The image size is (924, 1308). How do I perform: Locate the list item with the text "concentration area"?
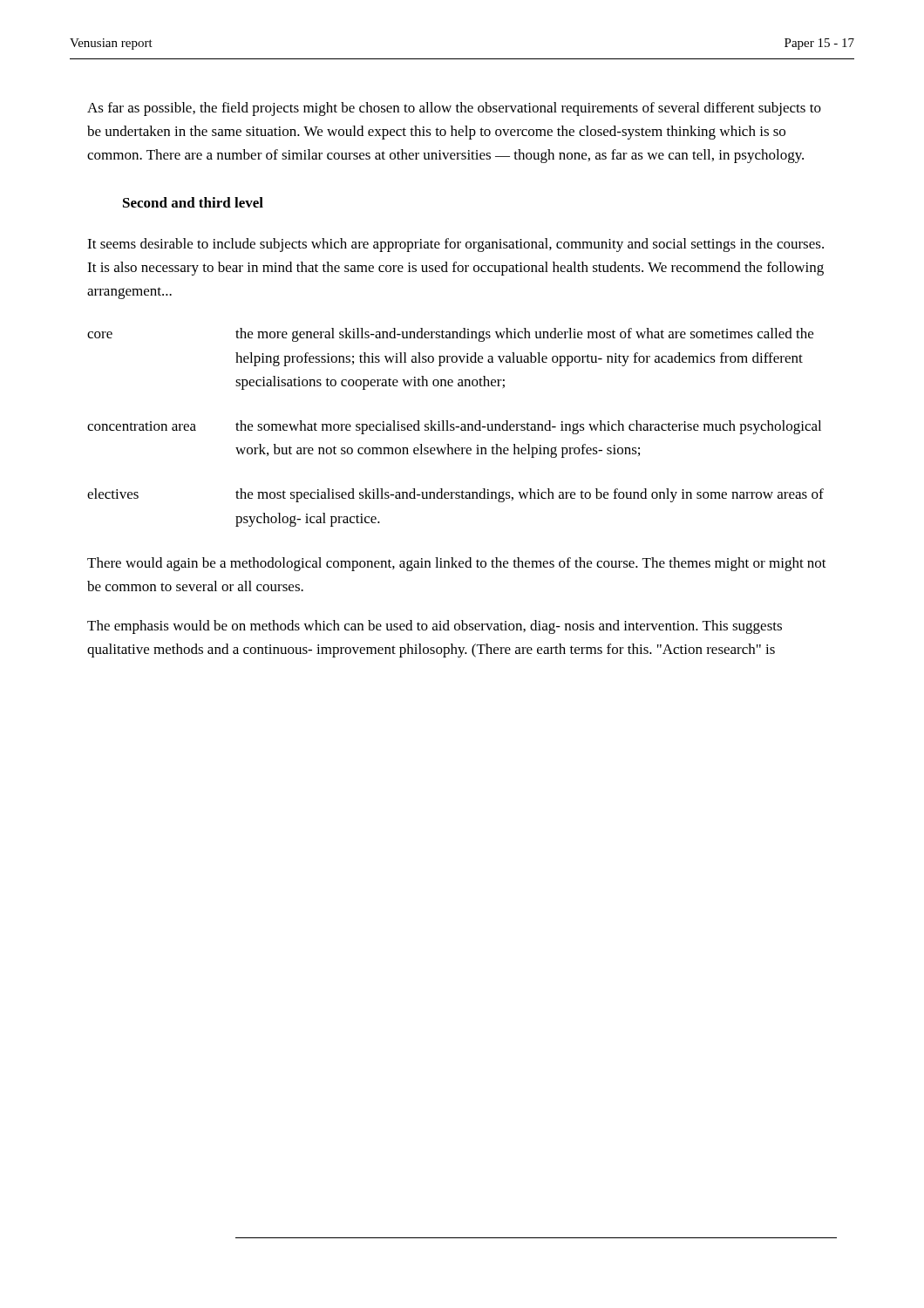point(142,426)
